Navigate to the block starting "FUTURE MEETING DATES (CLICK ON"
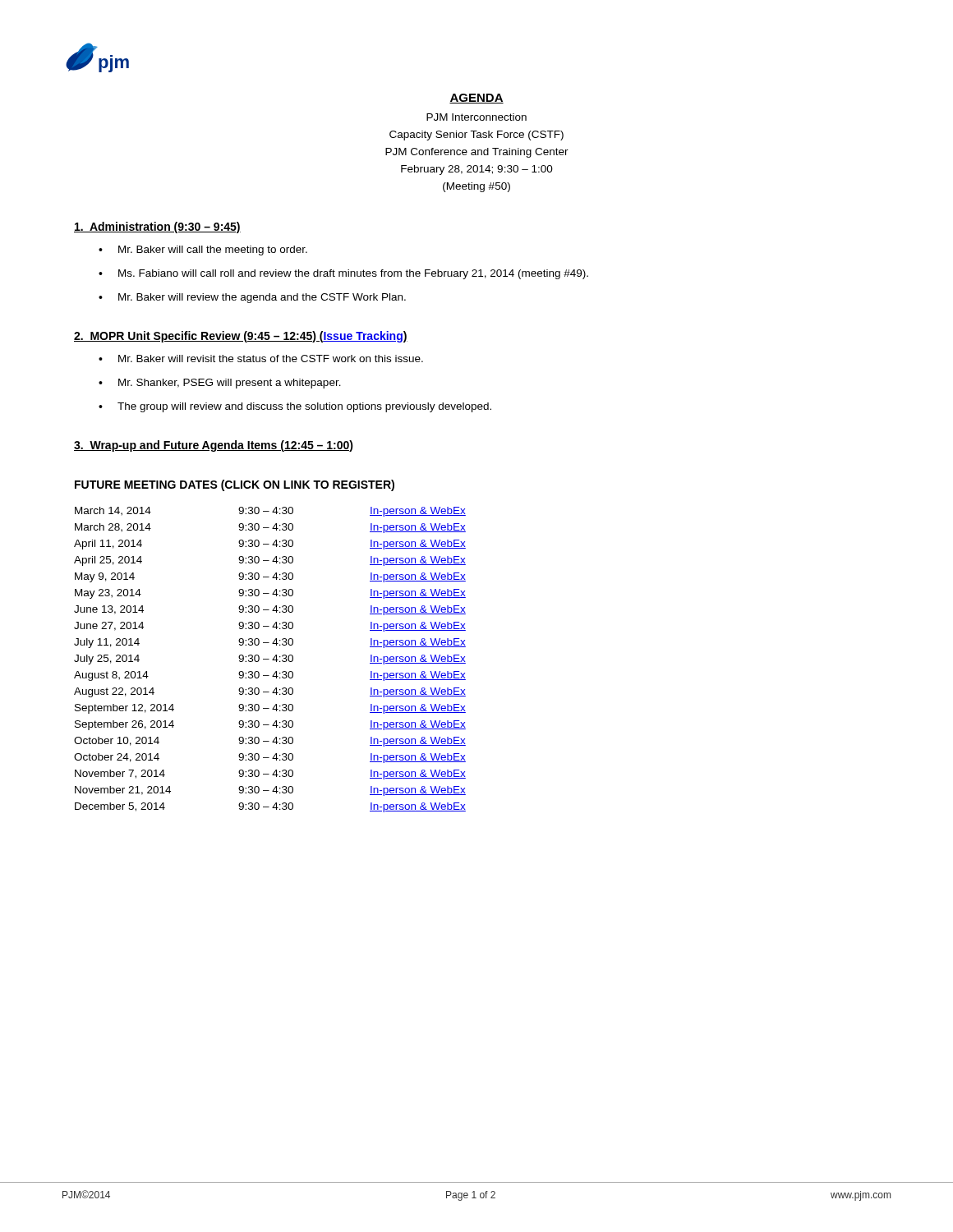The image size is (953, 1232). pyautogui.click(x=234, y=484)
